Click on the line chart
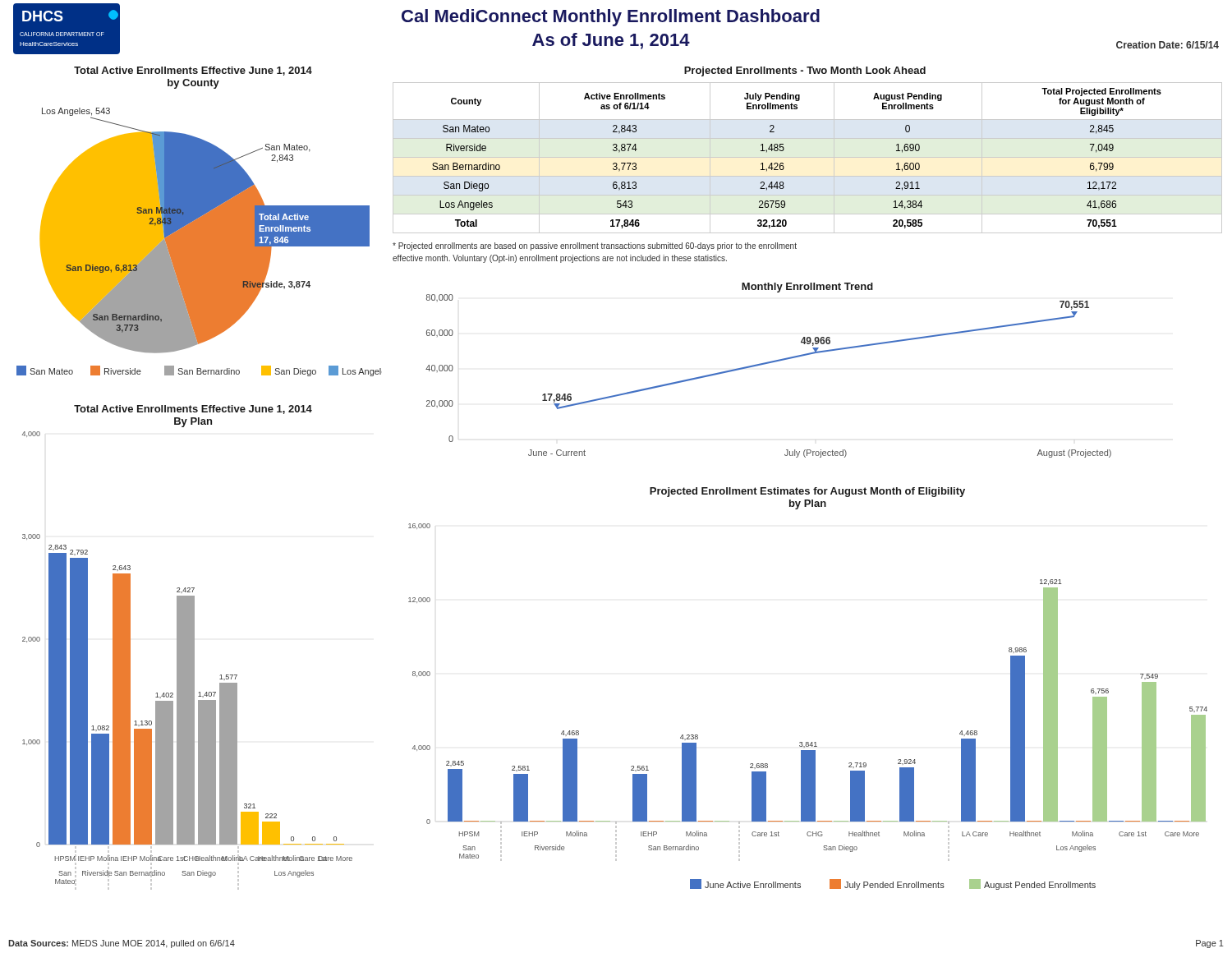The width and height of the screenshot is (1232, 953). click(807, 378)
